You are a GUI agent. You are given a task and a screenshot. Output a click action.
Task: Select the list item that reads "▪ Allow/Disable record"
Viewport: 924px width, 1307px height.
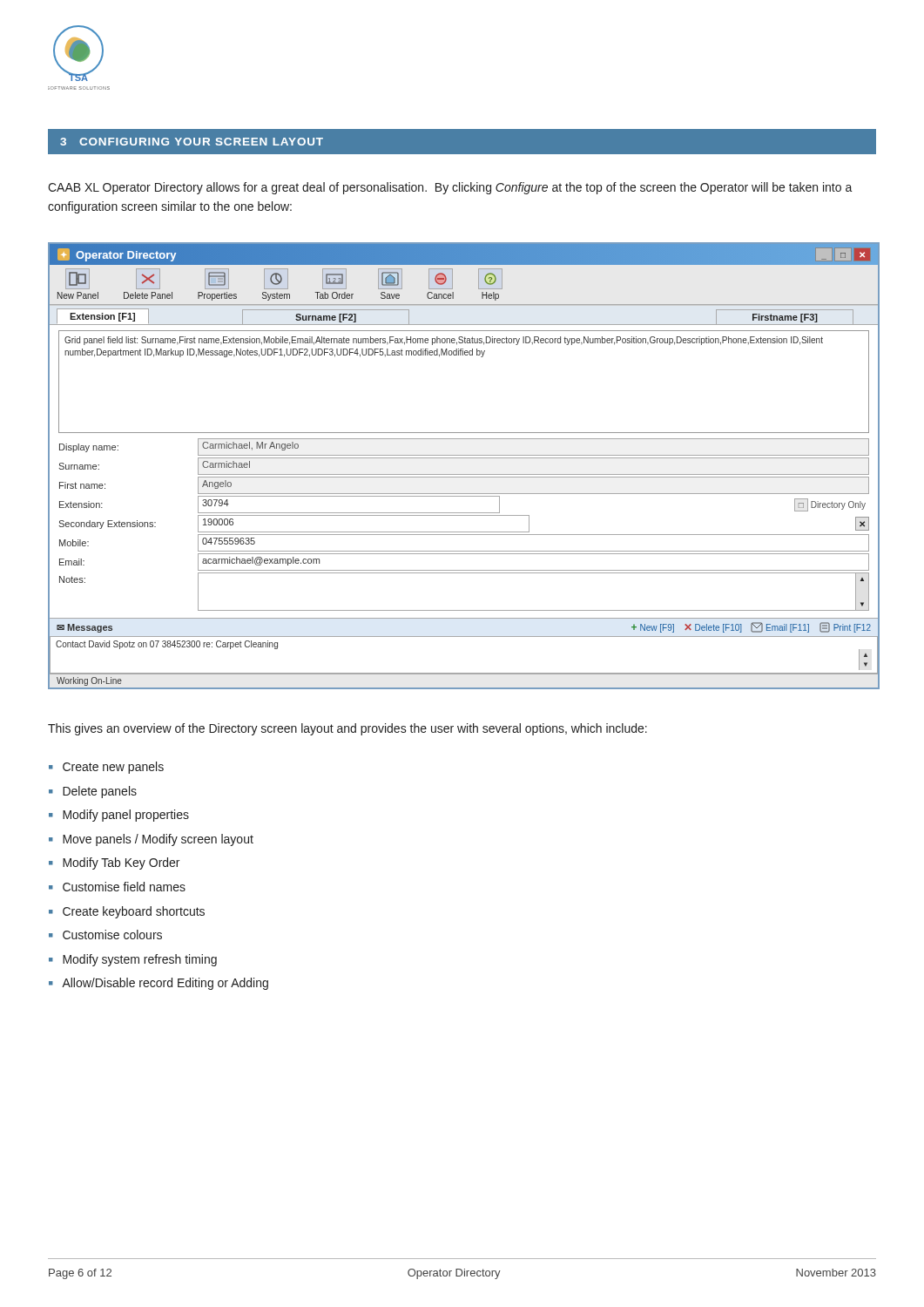click(x=158, y=984)
